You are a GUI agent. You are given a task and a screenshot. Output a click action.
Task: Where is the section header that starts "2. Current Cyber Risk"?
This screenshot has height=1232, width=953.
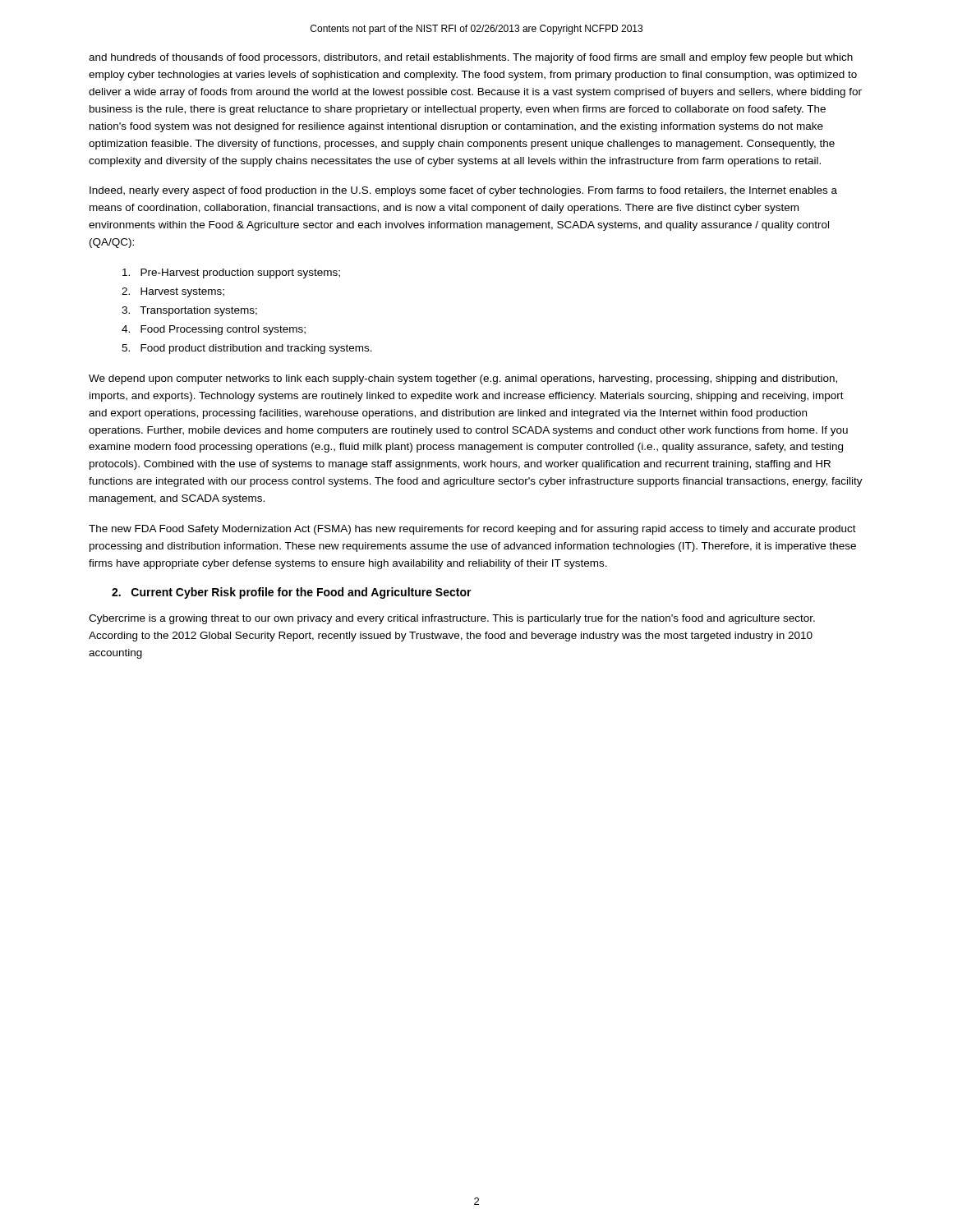[291, 592]
